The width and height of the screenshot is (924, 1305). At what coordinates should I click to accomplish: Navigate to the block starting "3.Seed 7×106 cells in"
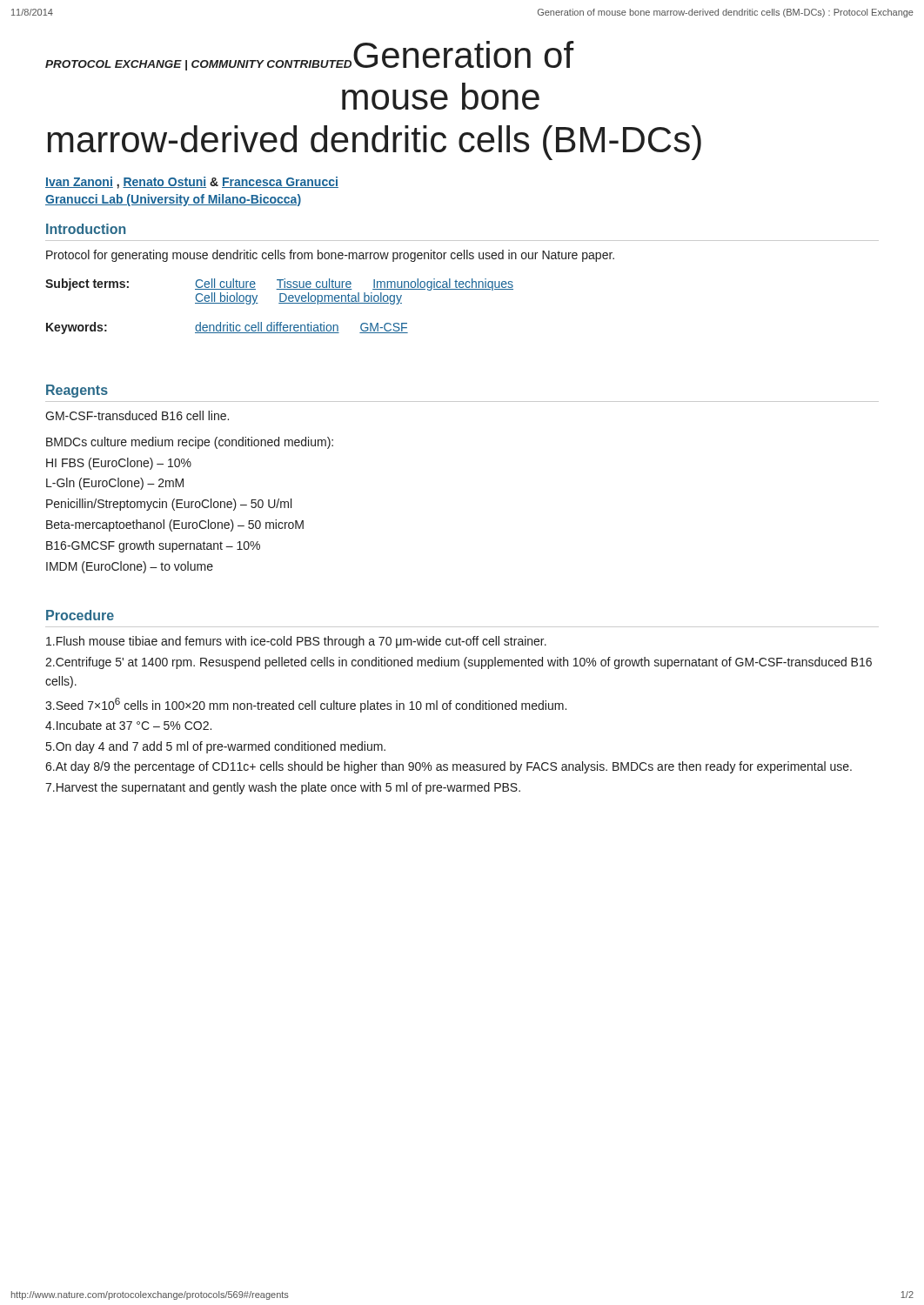tap(306, 703)
